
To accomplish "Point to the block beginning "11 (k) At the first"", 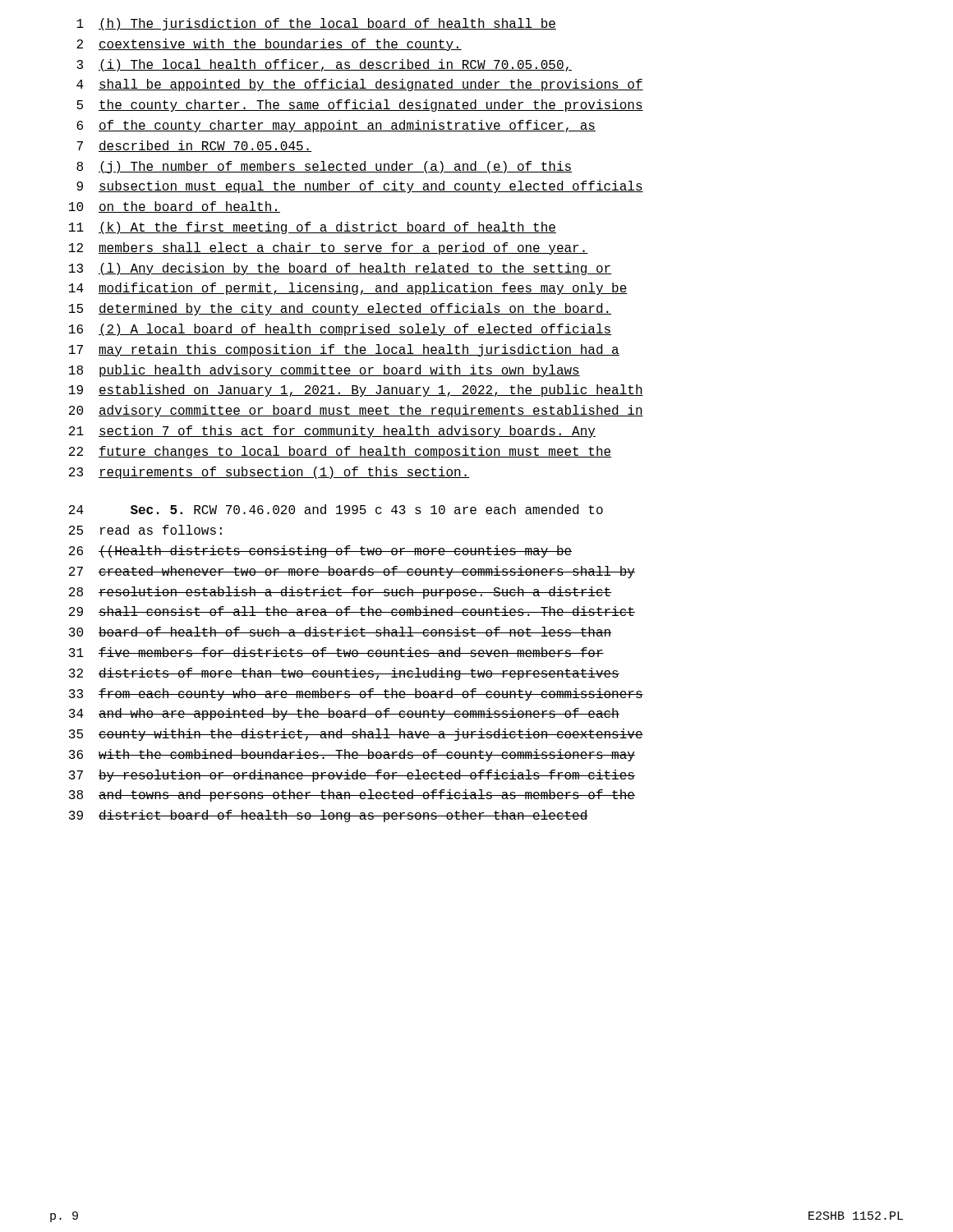I will coord(476,239).
